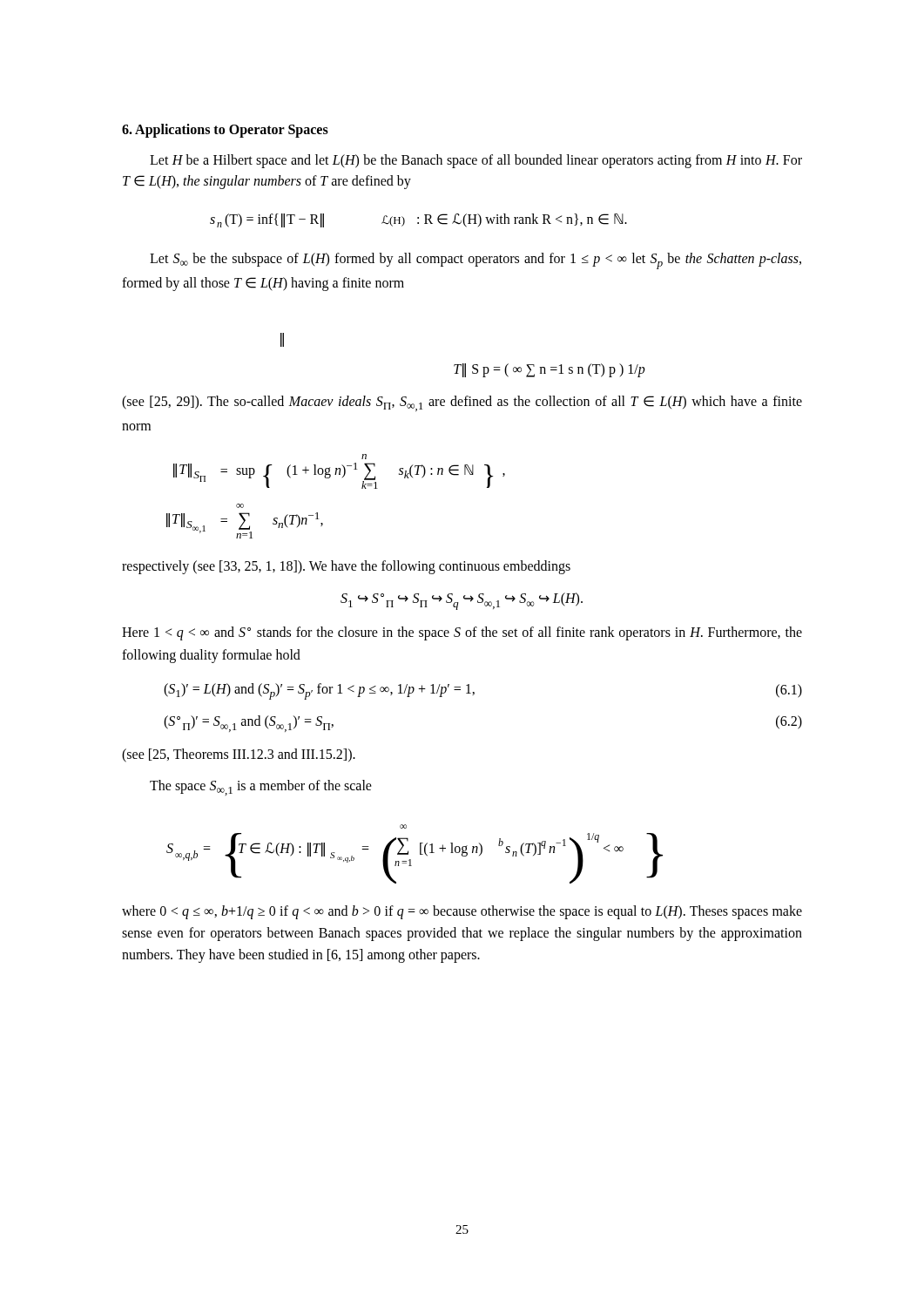Where is the passage that starts "where 0 0 if q ="?
Image resolution: width=924 pixels, height=1307 pixels.
point(462,933)
